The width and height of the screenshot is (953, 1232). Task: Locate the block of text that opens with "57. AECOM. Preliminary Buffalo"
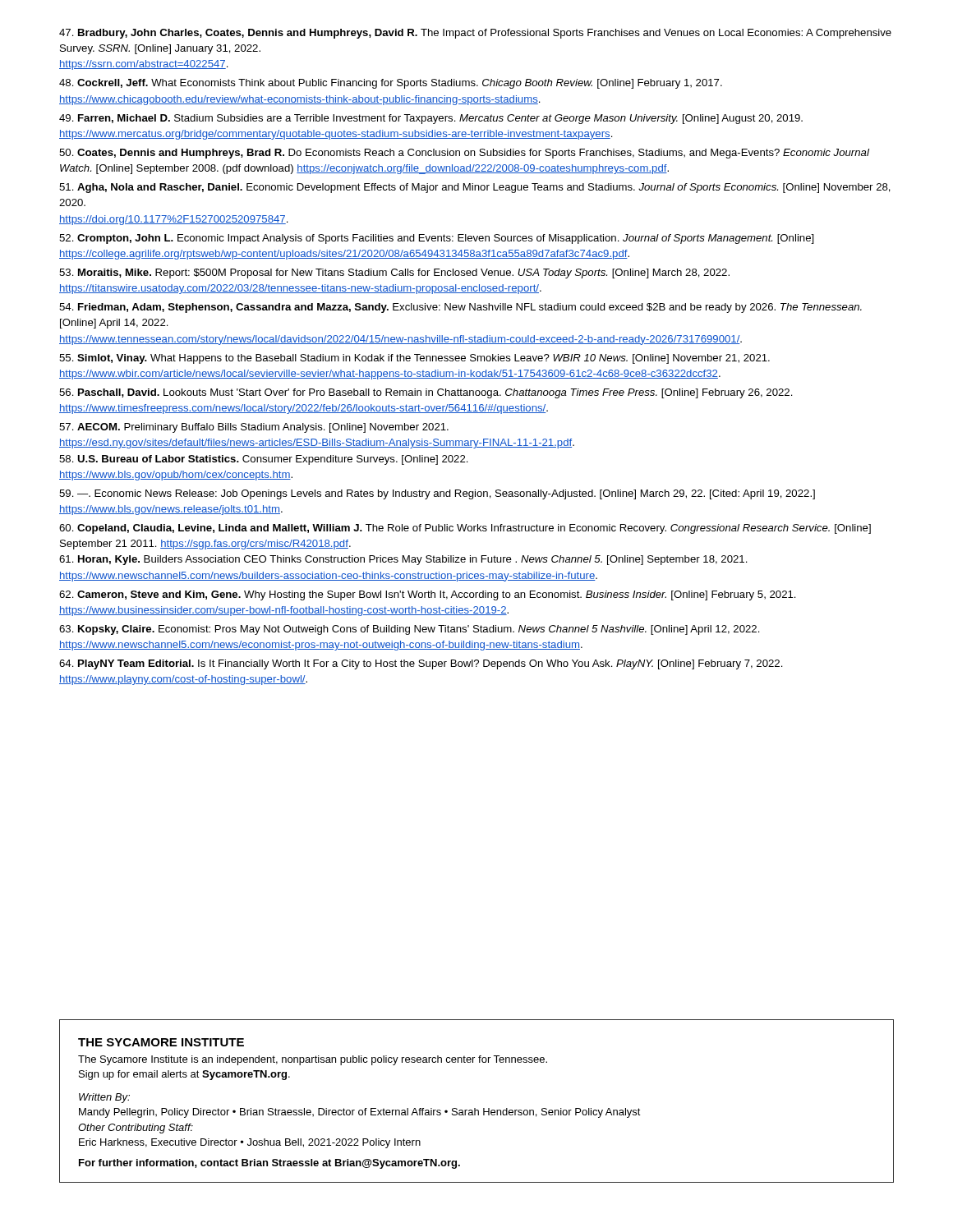[x=476, y=451]
